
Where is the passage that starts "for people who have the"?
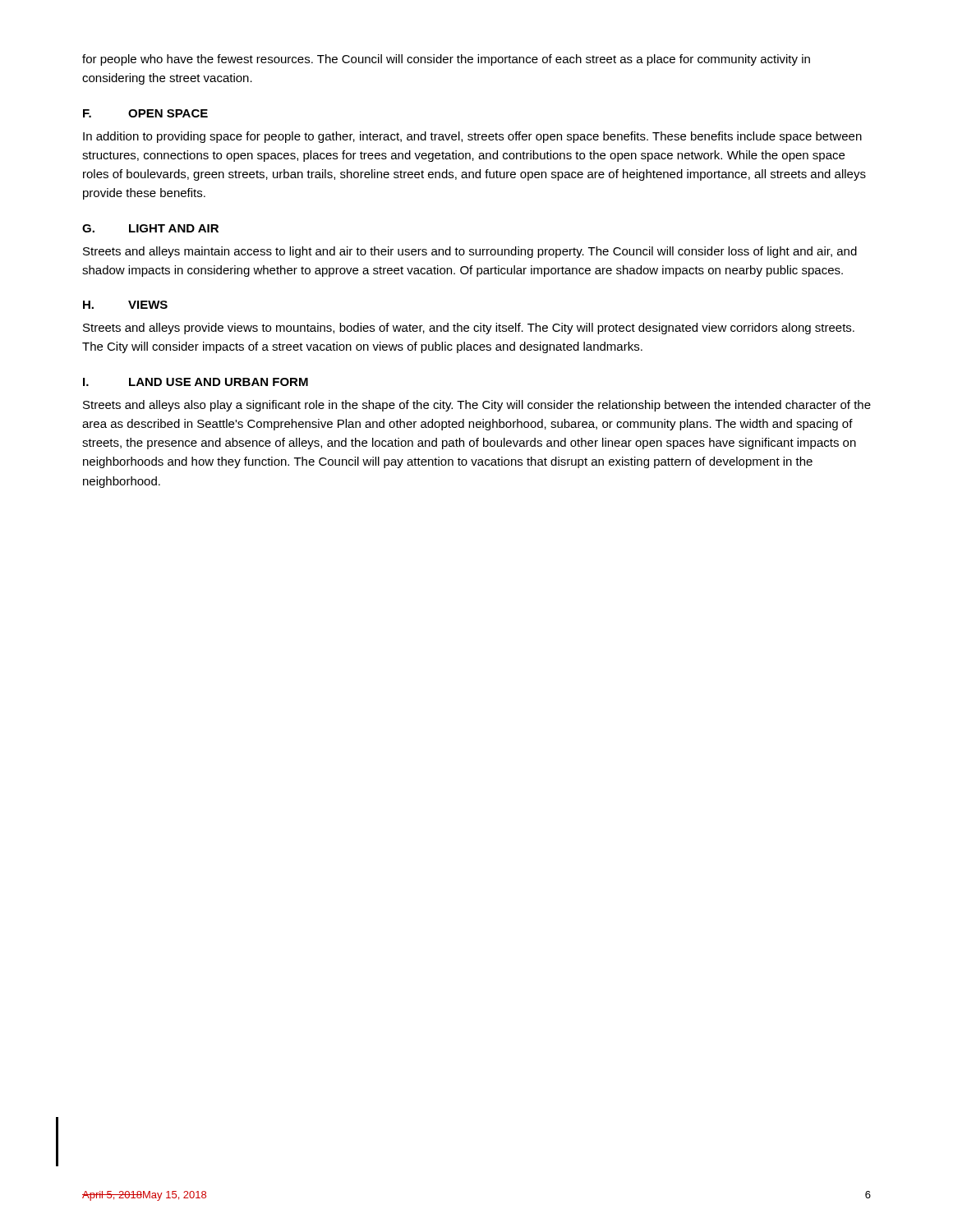[x=476, y=68]
